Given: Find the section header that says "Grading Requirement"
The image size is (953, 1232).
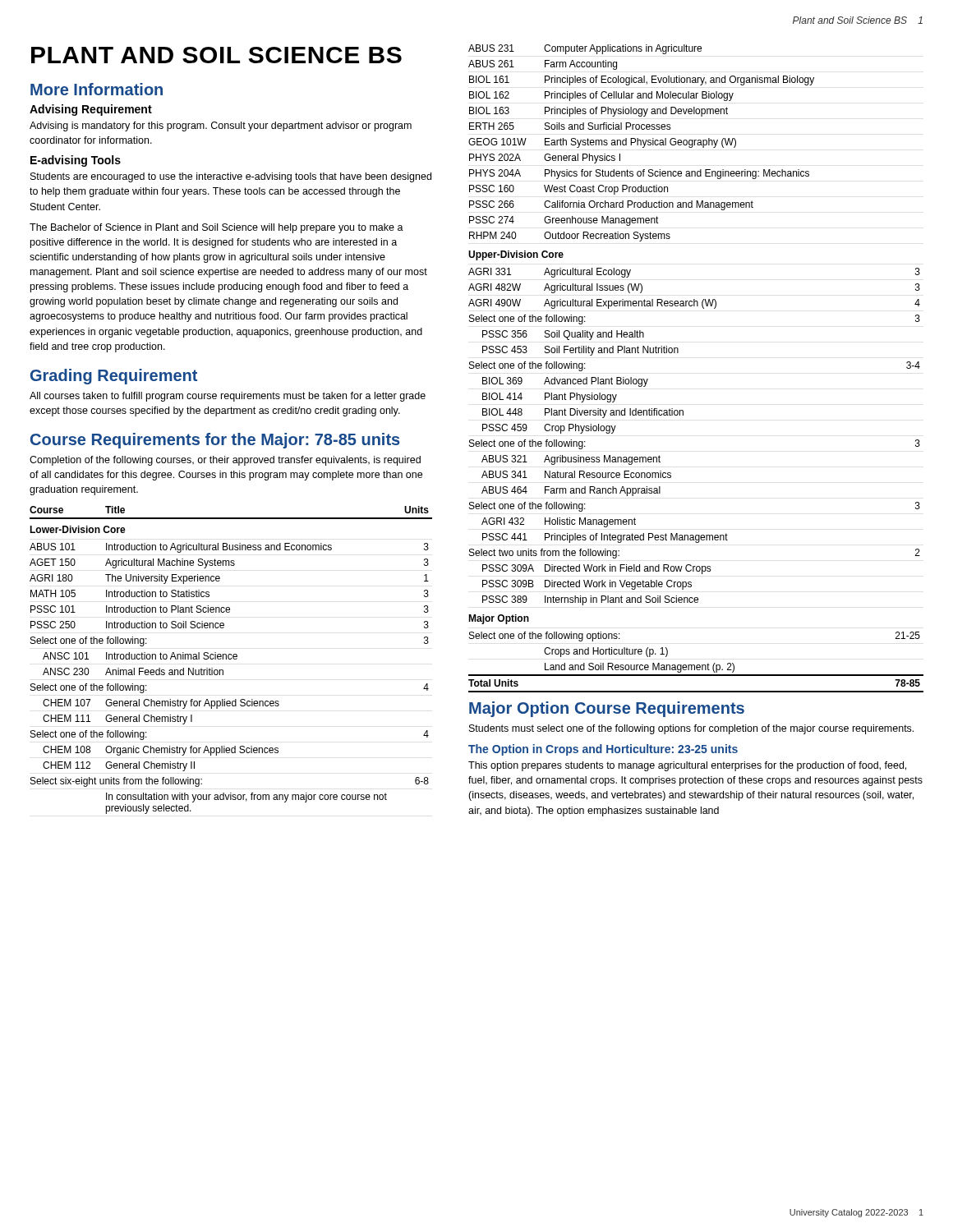Looking at the screenshot, I should (114, 377).
